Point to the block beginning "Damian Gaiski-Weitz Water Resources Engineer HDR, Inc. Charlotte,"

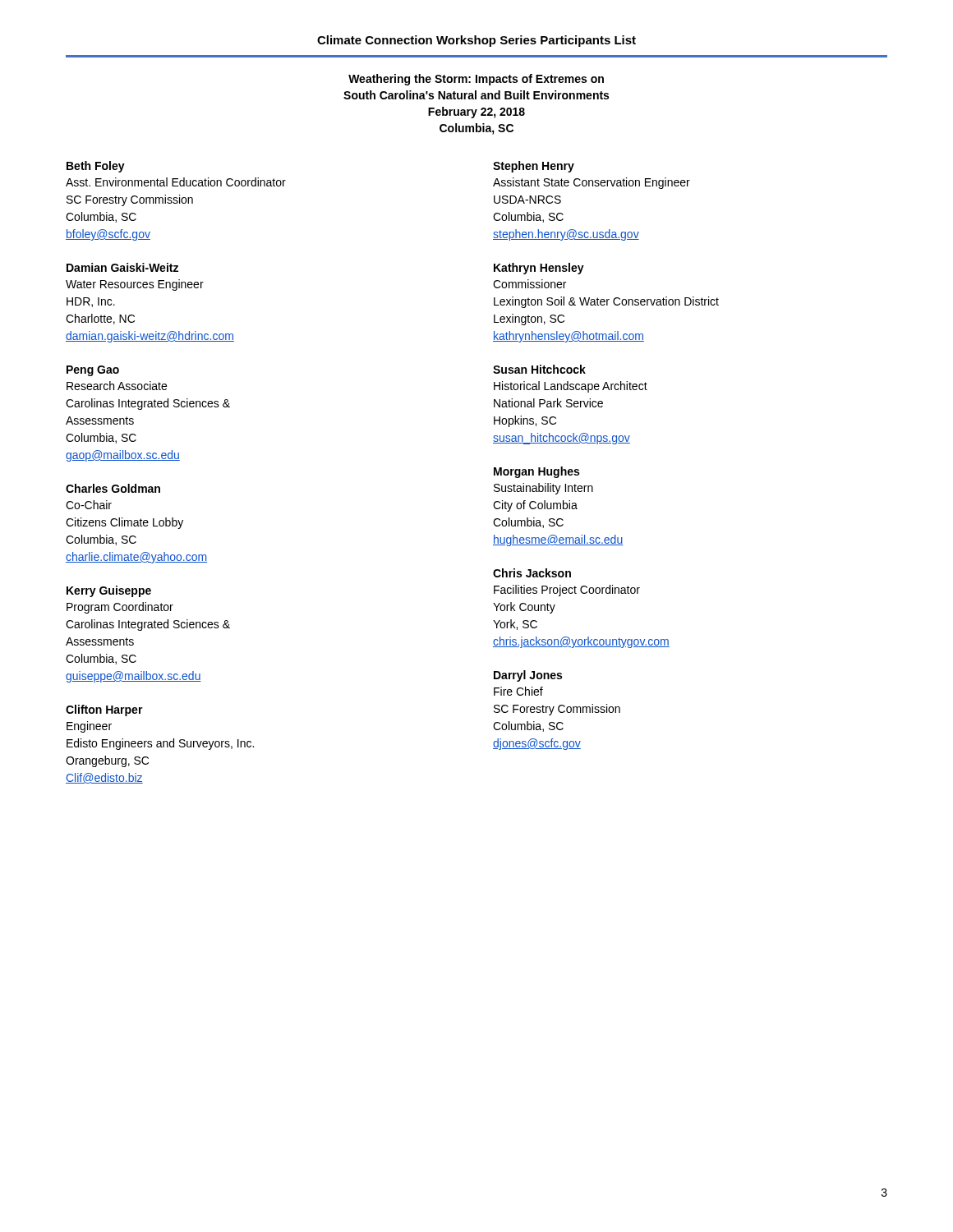click(x=122, y=267)
